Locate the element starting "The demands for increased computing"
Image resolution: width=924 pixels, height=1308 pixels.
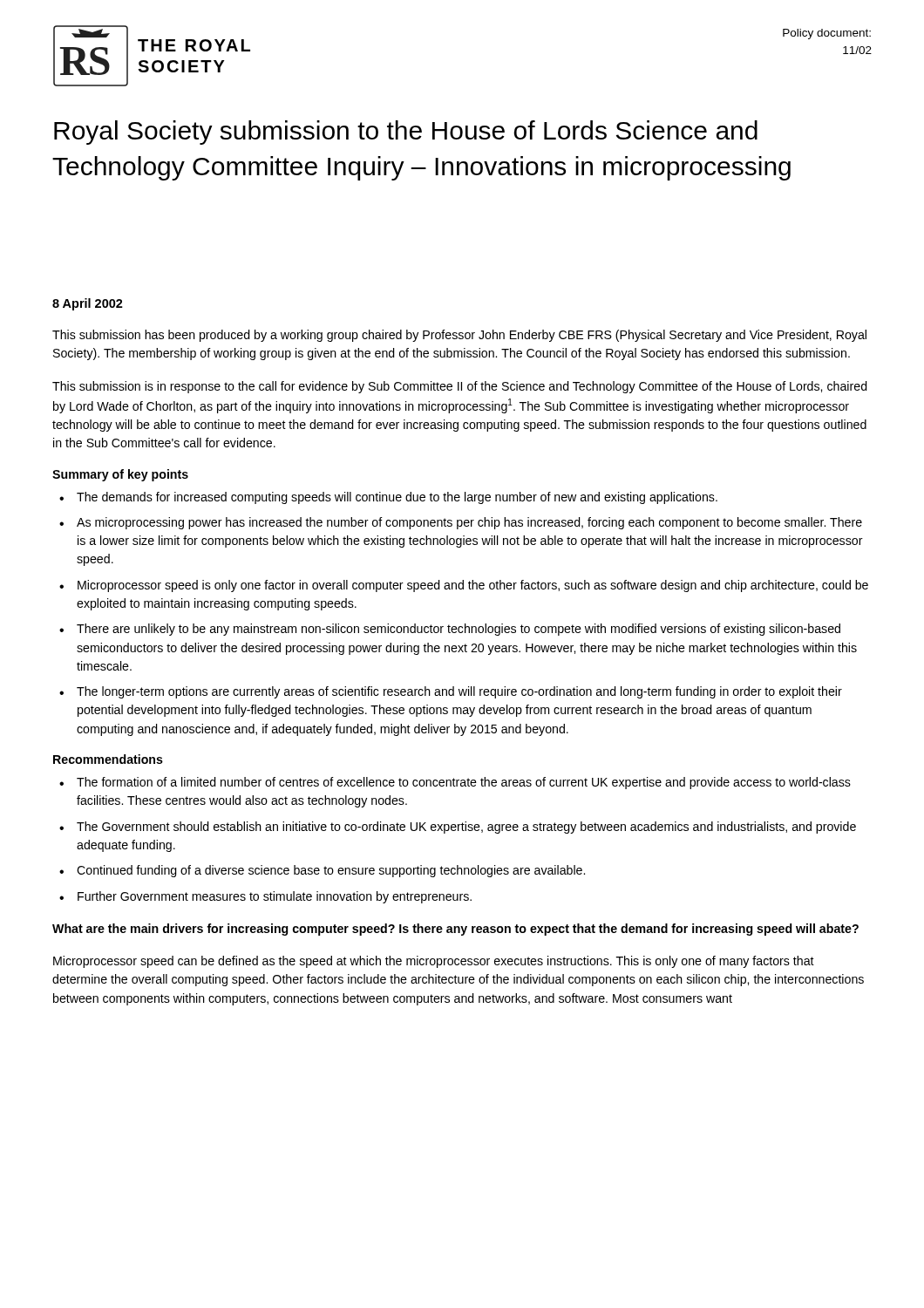[x=397, y=497]
